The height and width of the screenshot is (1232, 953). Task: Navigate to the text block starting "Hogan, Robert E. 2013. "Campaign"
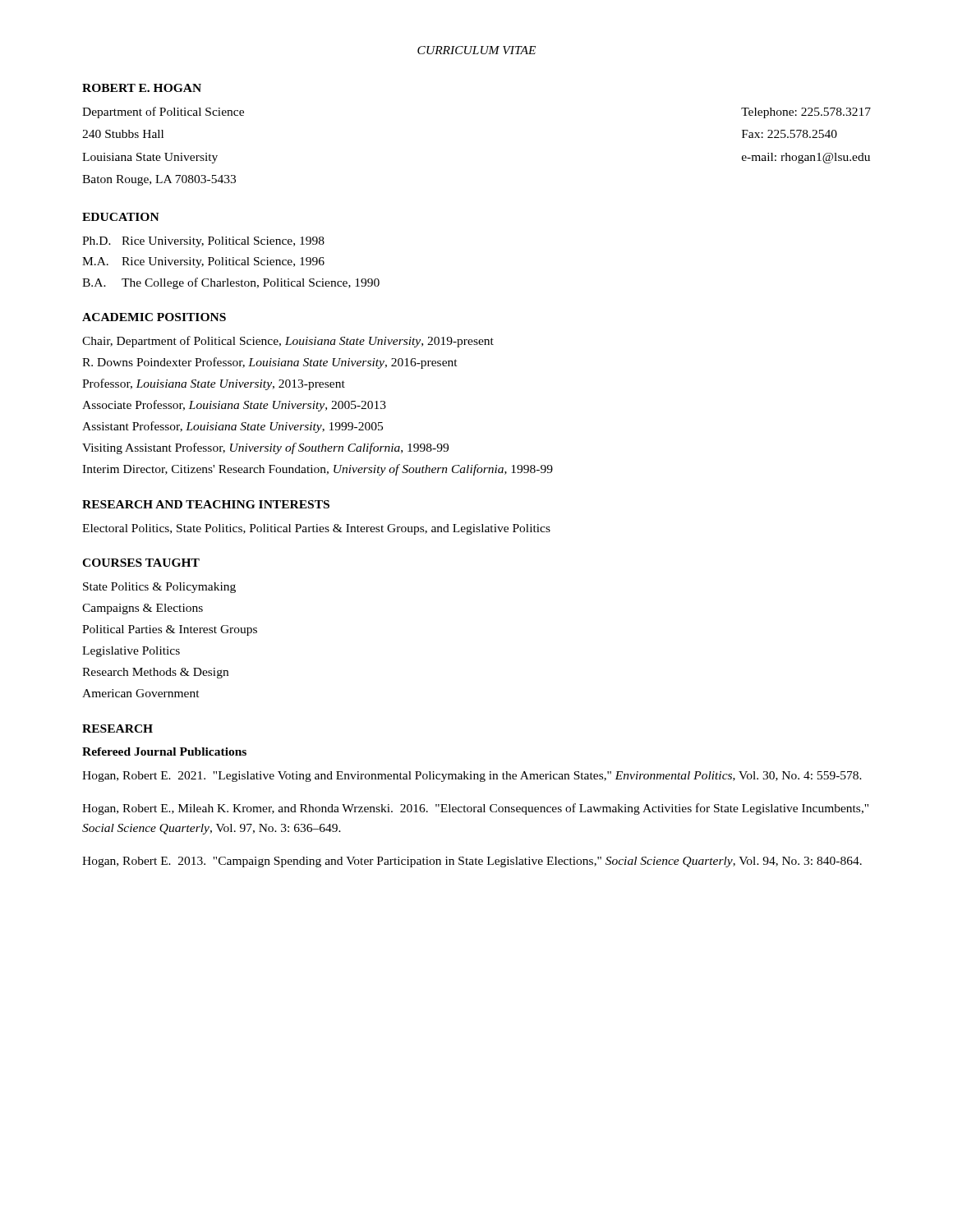point(472,861)
